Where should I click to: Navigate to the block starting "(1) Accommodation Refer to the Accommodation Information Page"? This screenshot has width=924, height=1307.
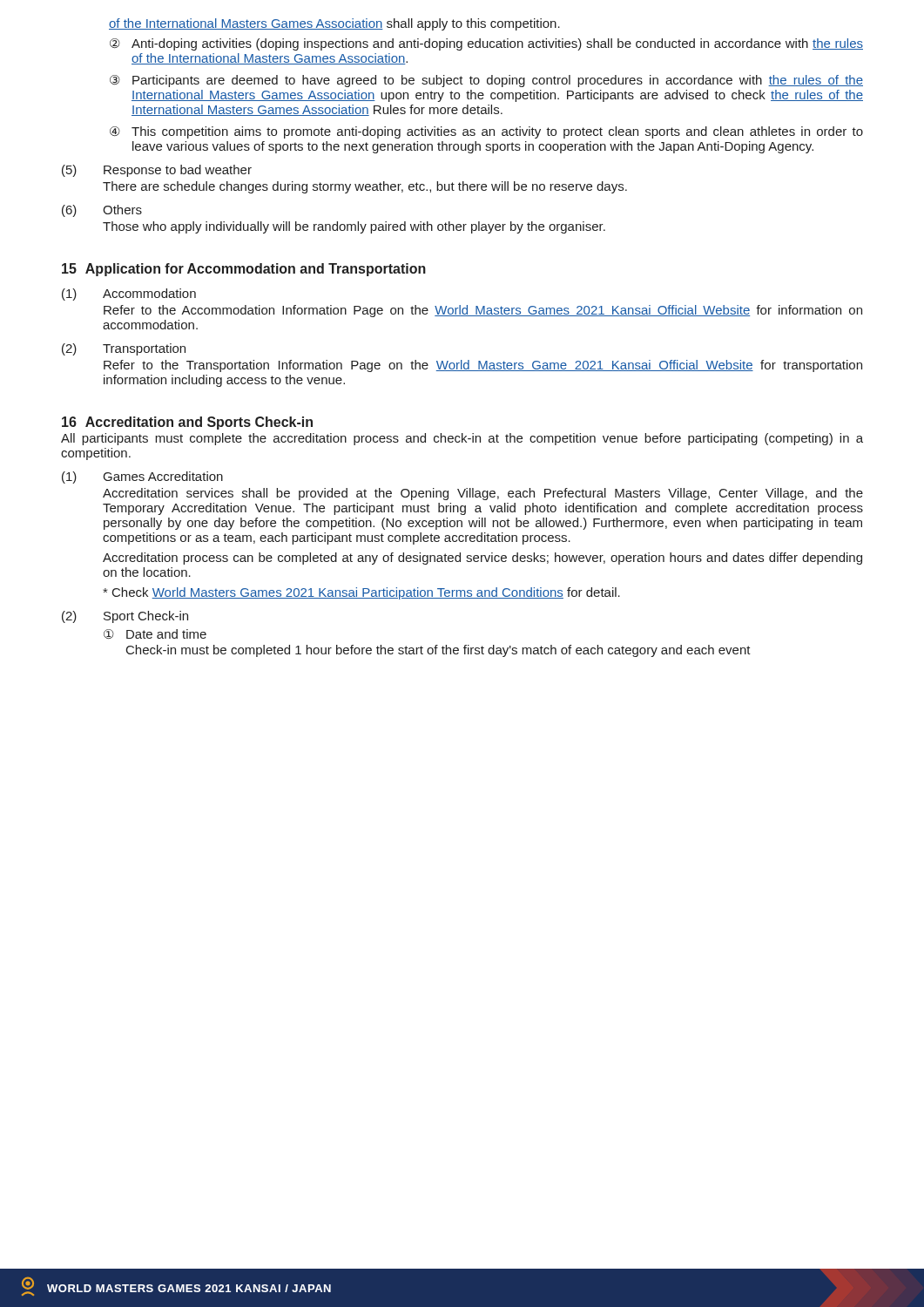tap(462, 309)
